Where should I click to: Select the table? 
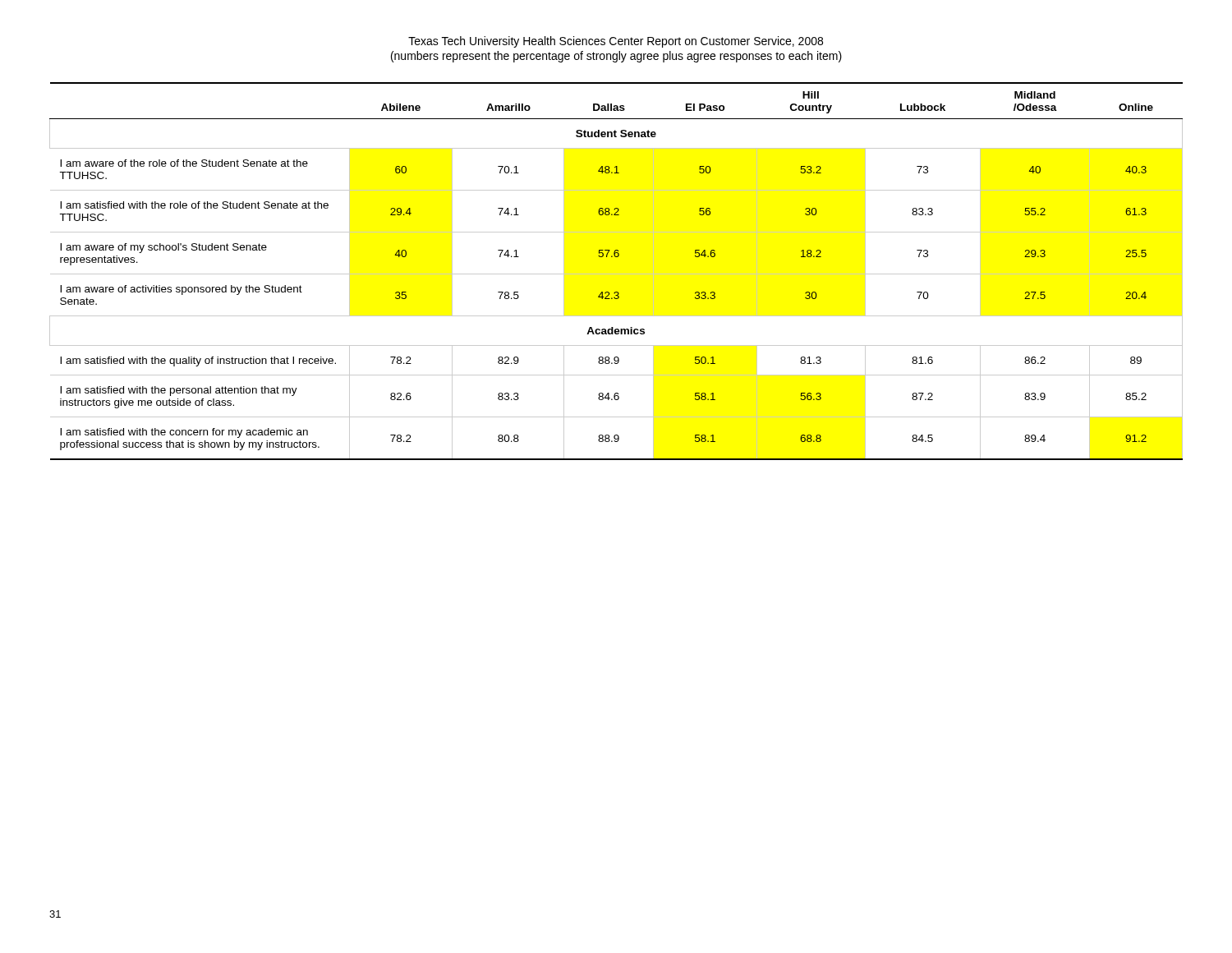(x=616, y=271)
